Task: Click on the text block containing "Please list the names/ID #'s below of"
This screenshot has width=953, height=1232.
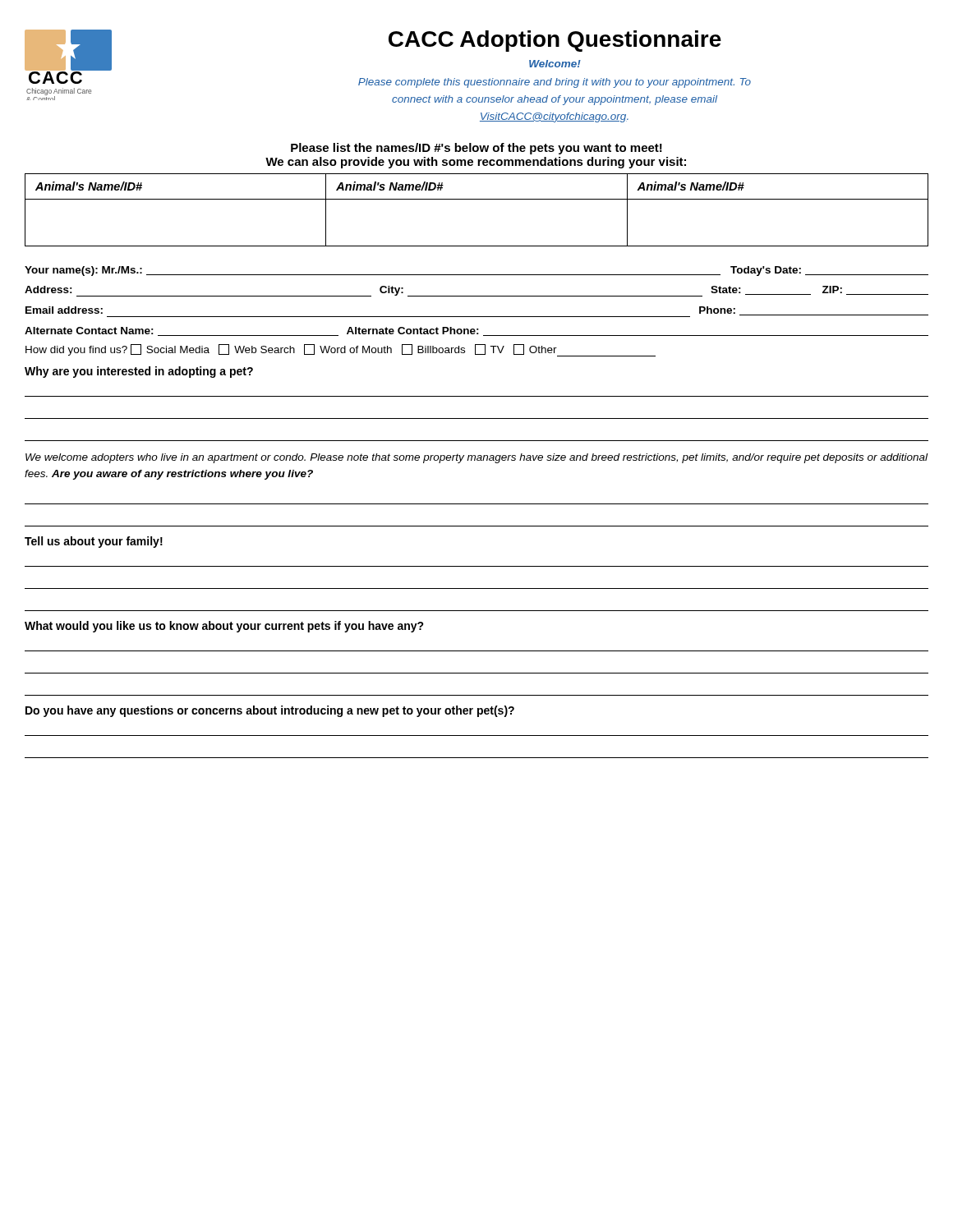Action: pyautogui.click(x=476, y=154)
